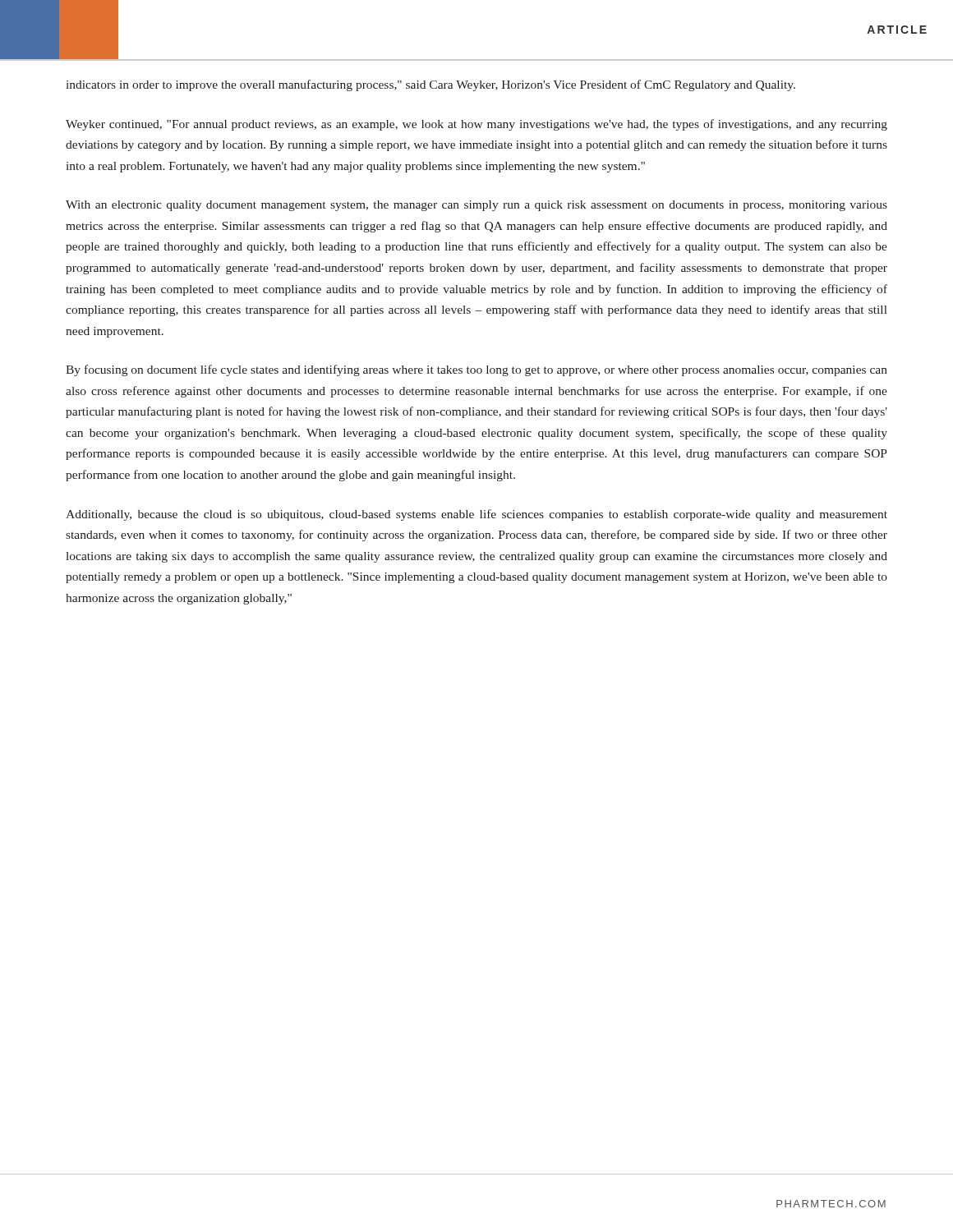The height and width of the screenshot is (1232, 953).
Task: Find the passage starting "With an electronic quality document management"
Action: (476, 267)
